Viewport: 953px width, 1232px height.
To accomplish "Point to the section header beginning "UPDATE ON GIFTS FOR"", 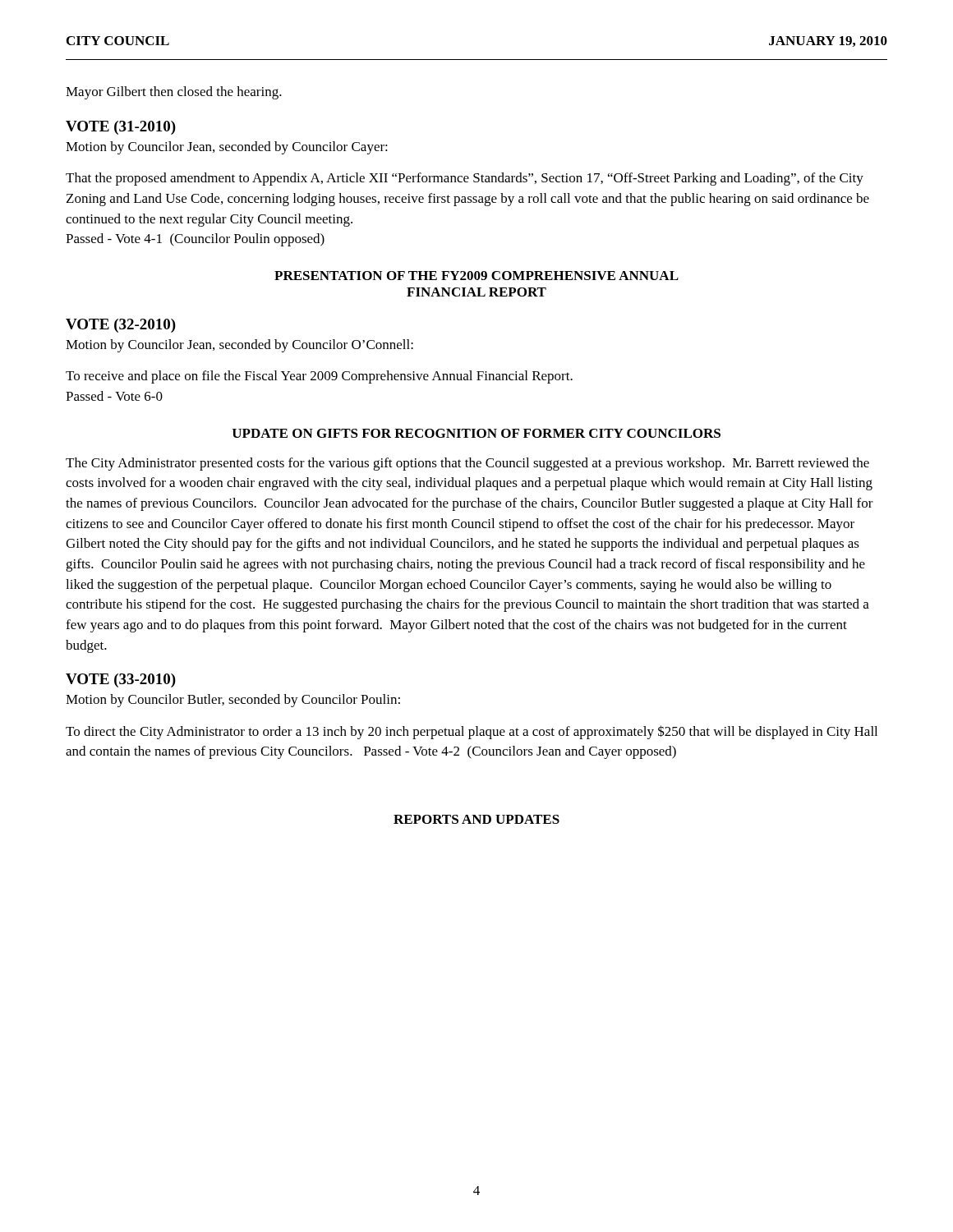I will pos(476,433).
